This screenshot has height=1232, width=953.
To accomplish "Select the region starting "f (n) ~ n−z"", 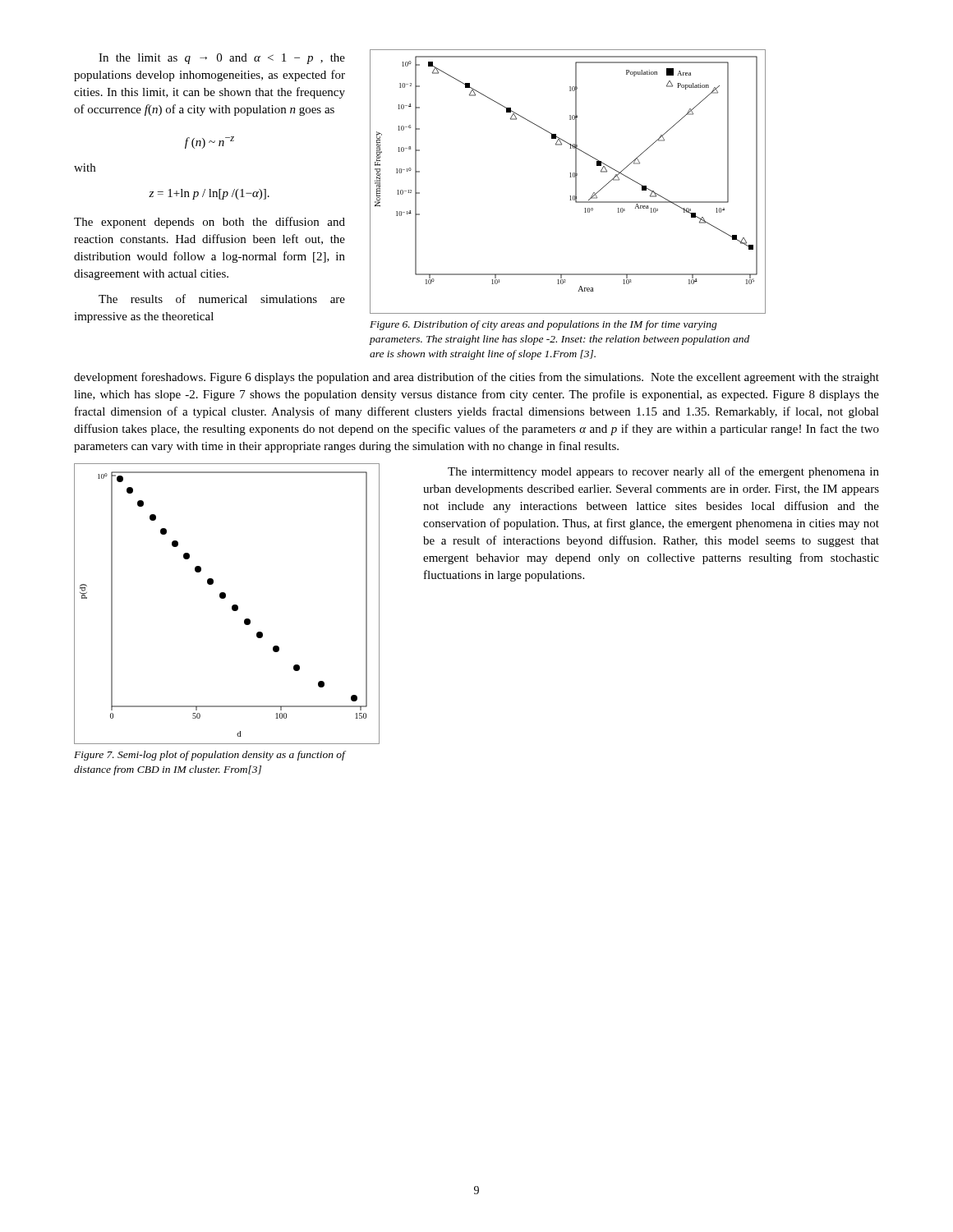I will 210,140.
